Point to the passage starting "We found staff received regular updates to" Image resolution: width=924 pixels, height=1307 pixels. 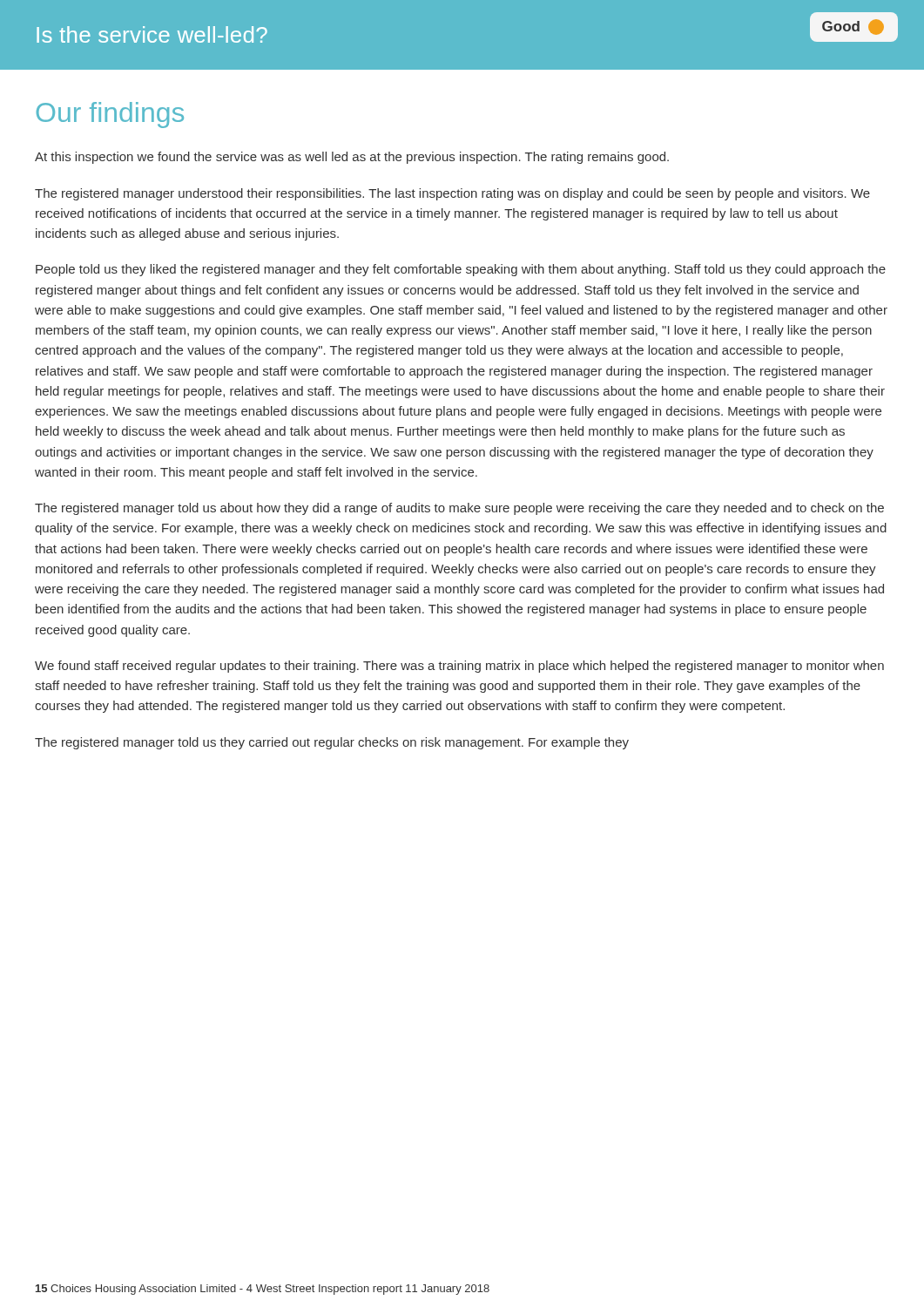click(460, 685)
